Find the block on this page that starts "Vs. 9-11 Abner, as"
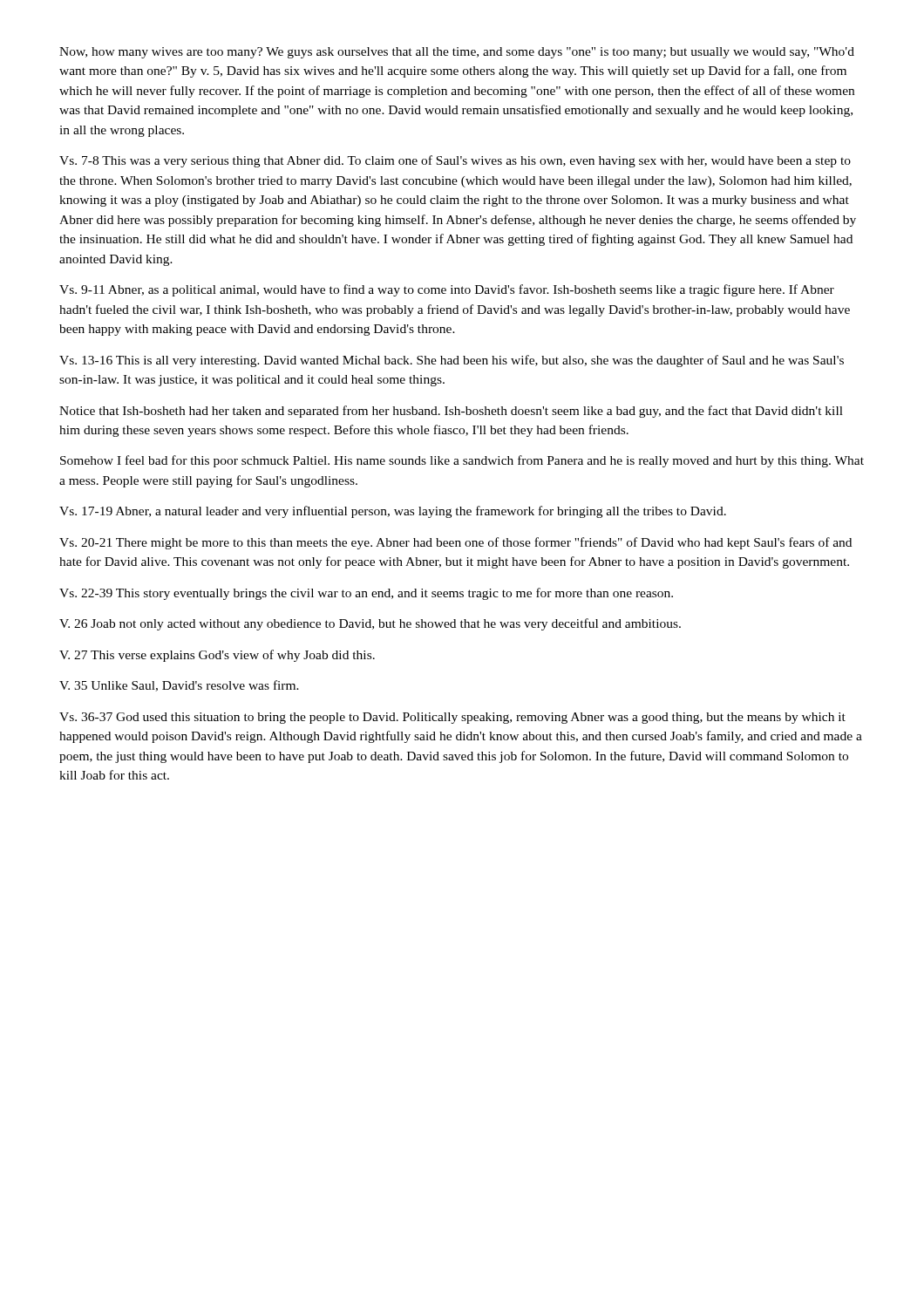 click(455, 309)
